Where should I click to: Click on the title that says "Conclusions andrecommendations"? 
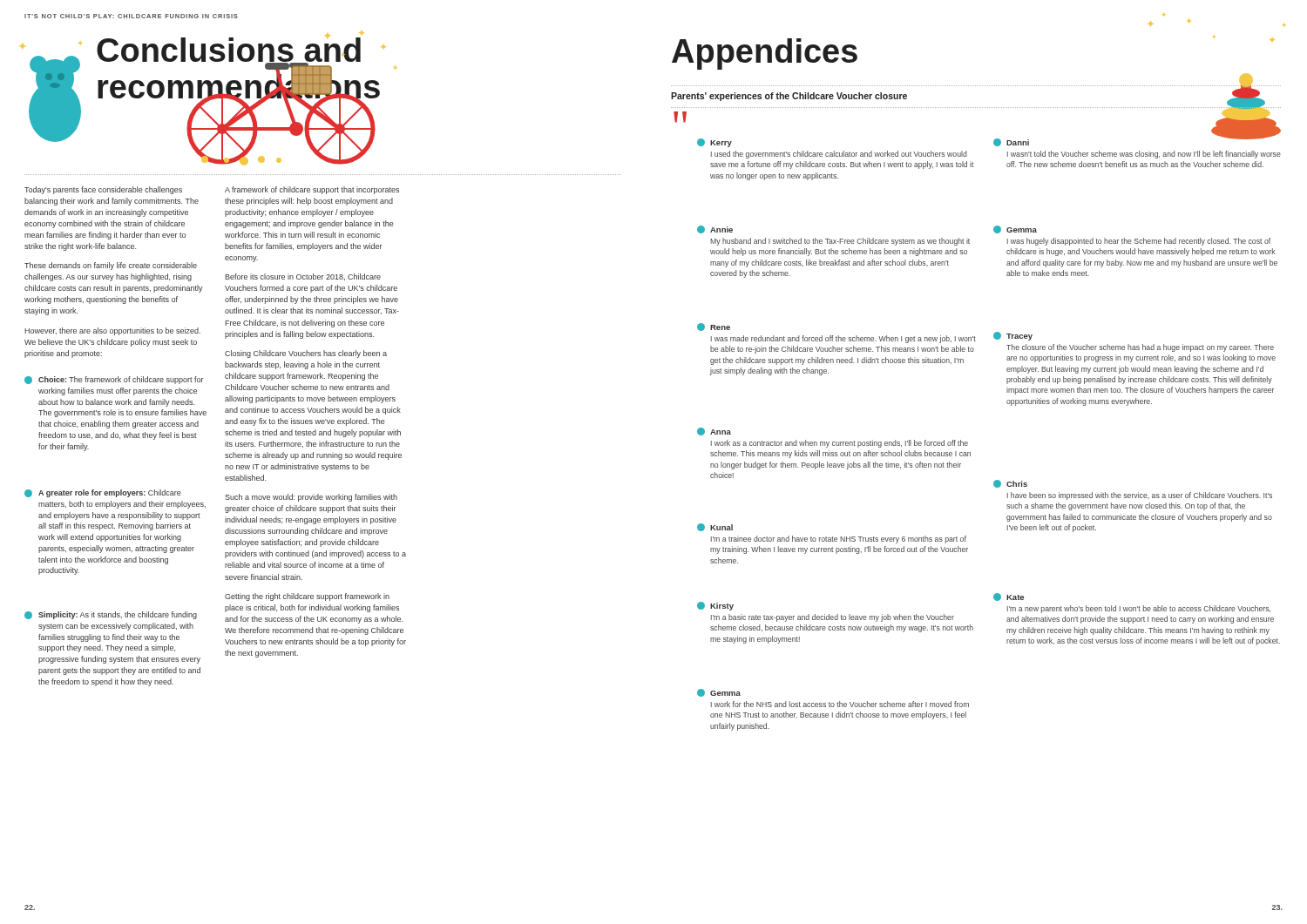click(240, 69)
